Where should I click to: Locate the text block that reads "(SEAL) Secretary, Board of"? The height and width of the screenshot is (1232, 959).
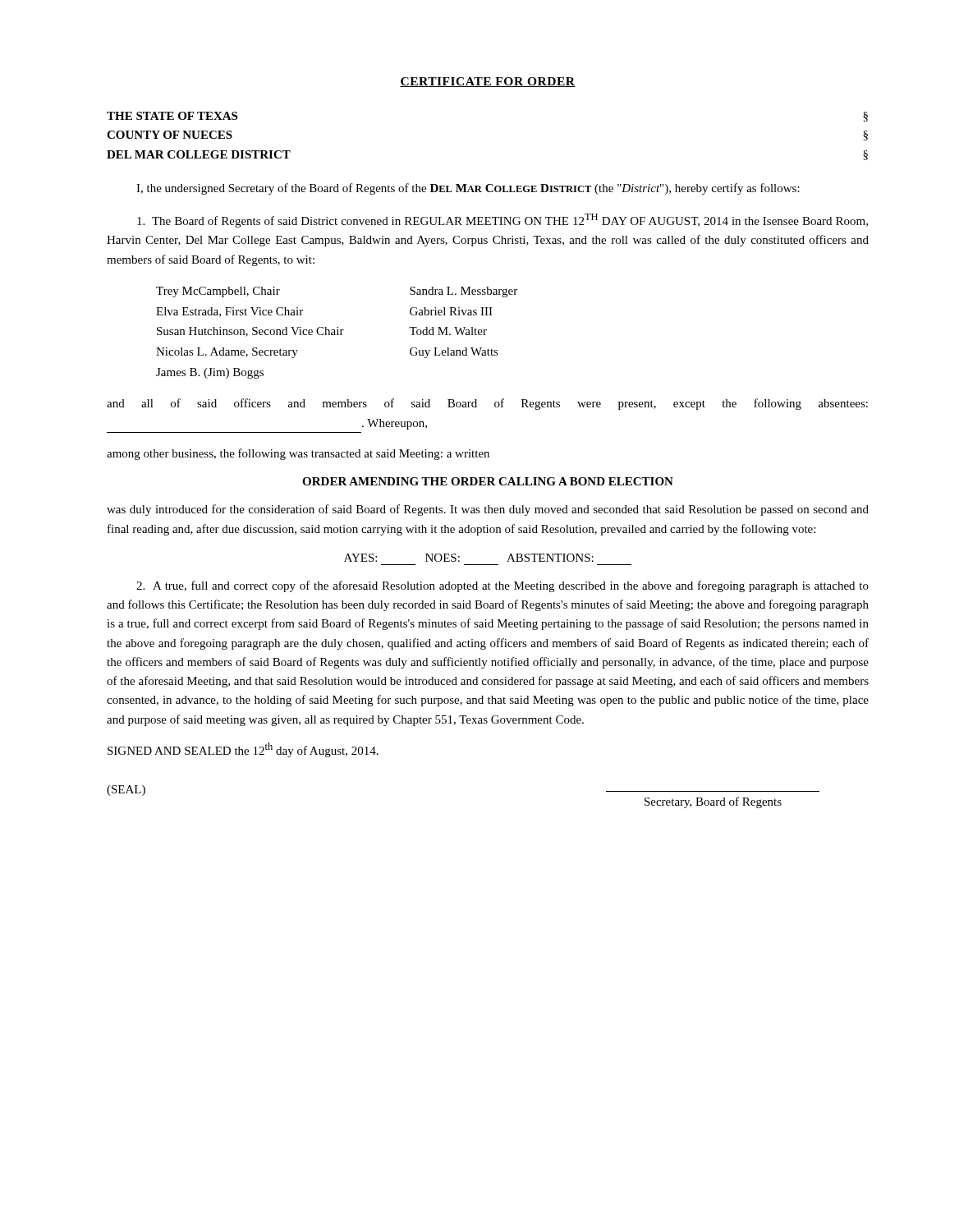click(110, 795)
